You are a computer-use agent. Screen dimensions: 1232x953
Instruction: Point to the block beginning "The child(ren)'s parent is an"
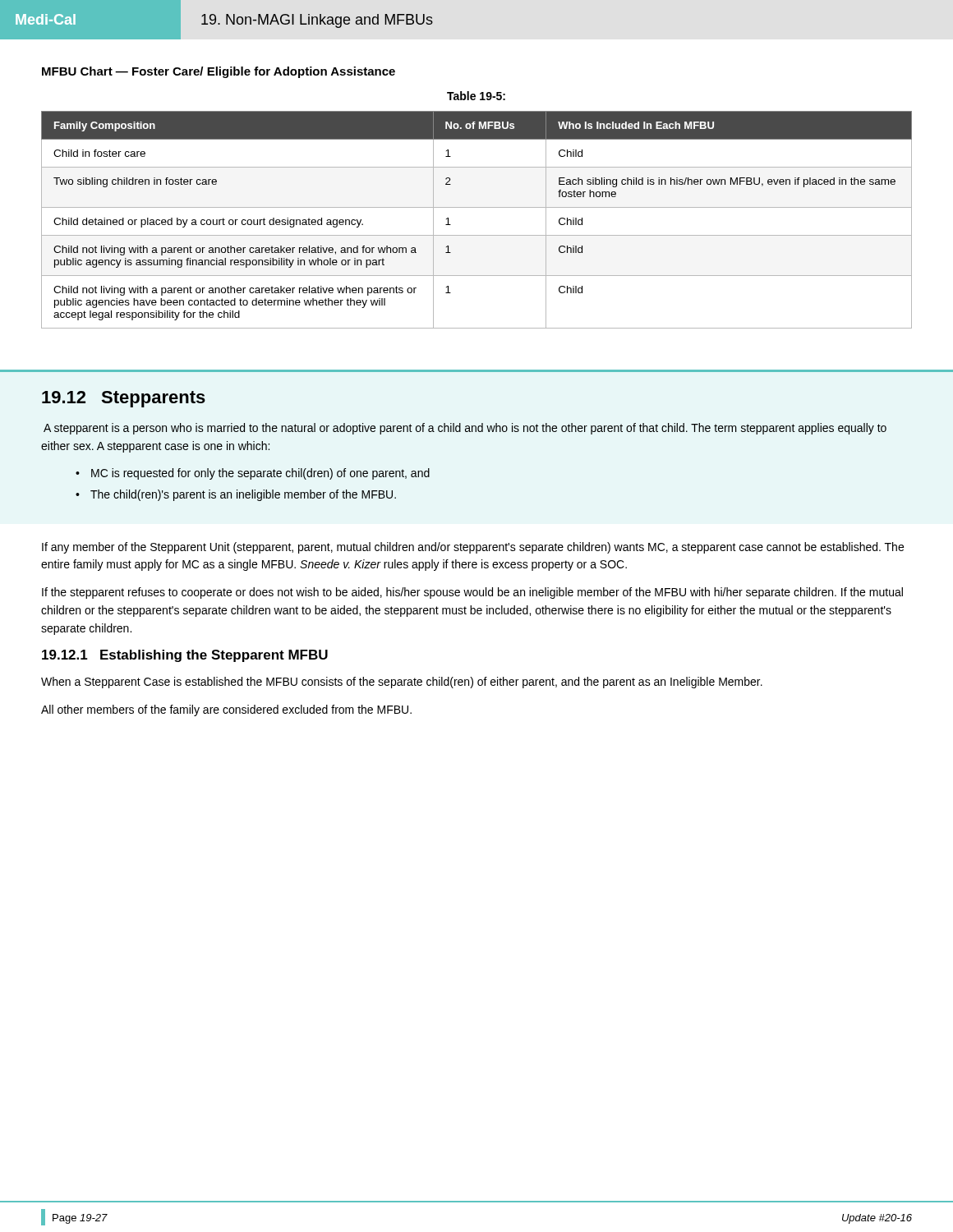[x=244, y=494]
